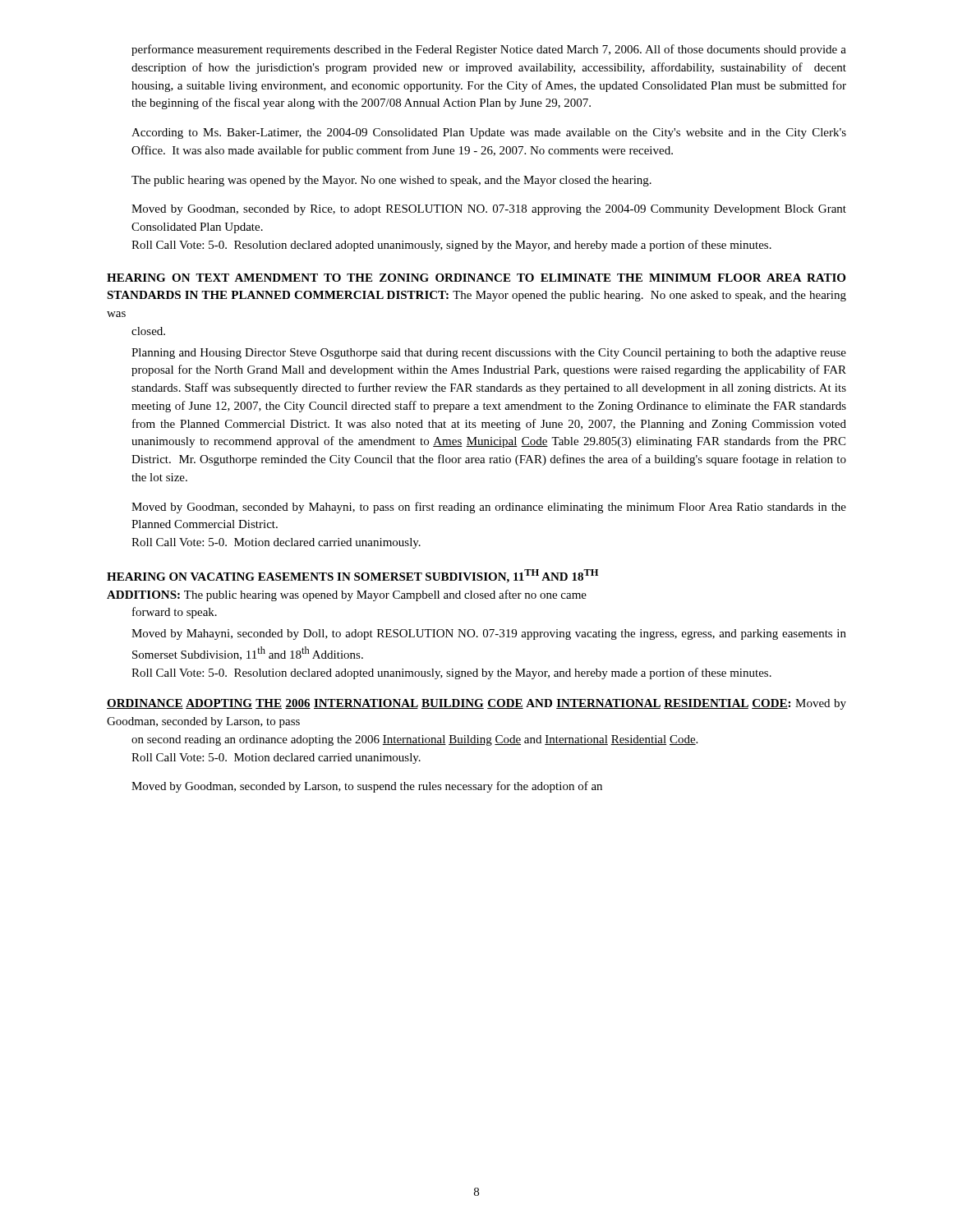Find the block starting "HEARING ON VACATING"

pos(476,594)
